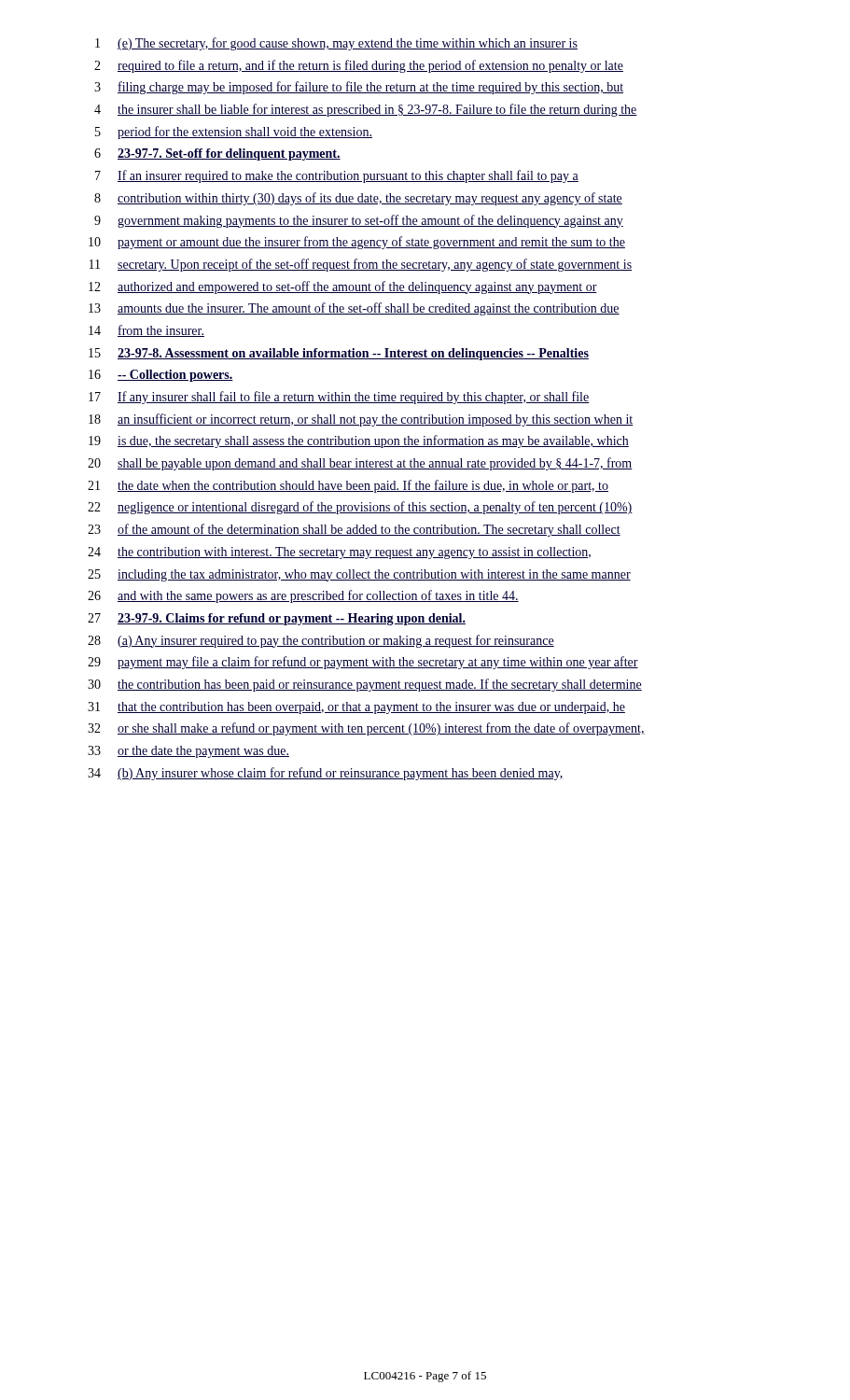Where is the passage that starts "12 authorized and empowered to set-off the amount"?
Image resolution: width=850 pixels, height=1400 pixels.
coord(425,287)
